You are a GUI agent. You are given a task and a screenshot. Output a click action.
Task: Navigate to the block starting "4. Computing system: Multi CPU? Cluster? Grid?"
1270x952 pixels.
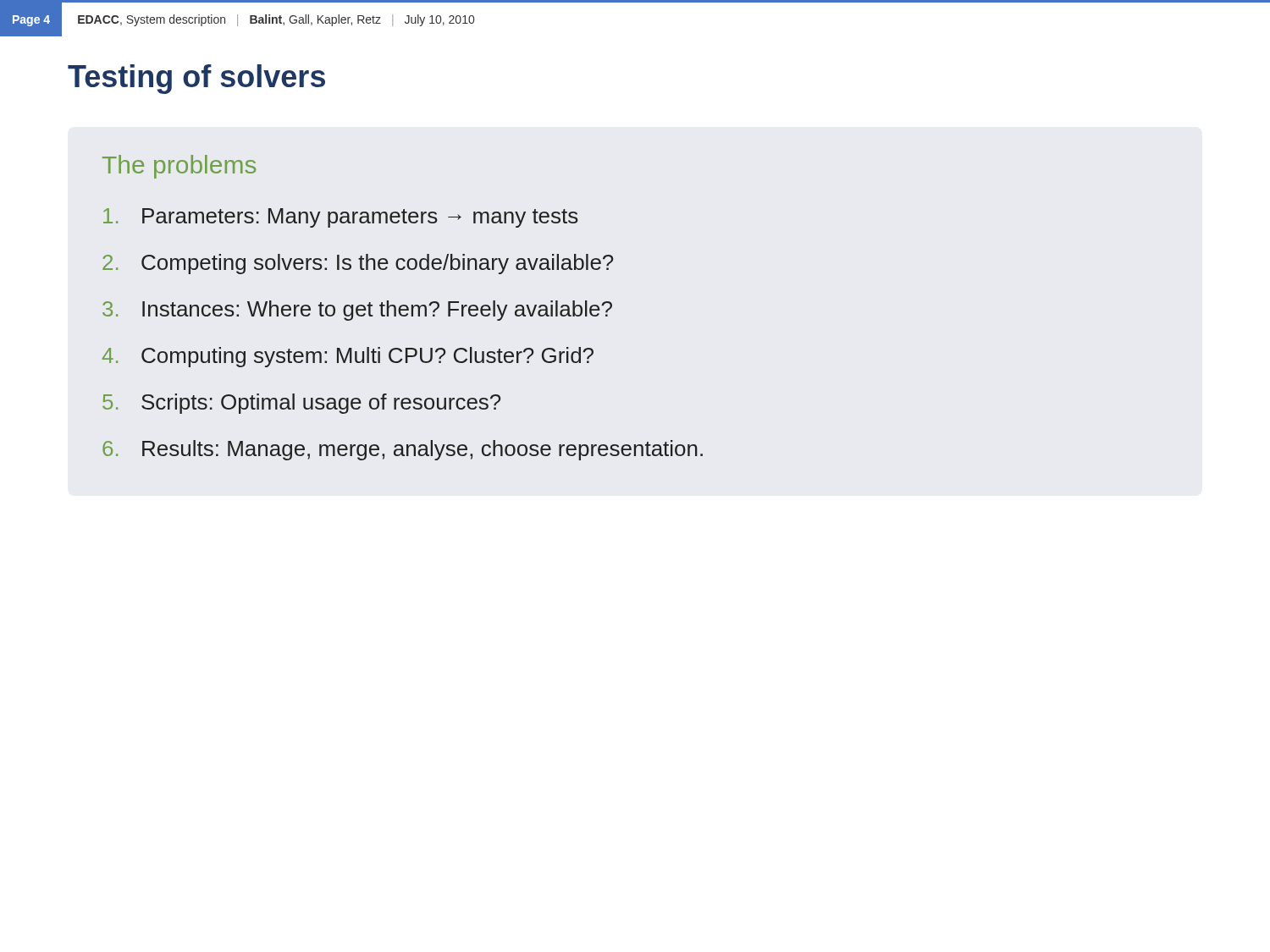[x=348, y=356]
